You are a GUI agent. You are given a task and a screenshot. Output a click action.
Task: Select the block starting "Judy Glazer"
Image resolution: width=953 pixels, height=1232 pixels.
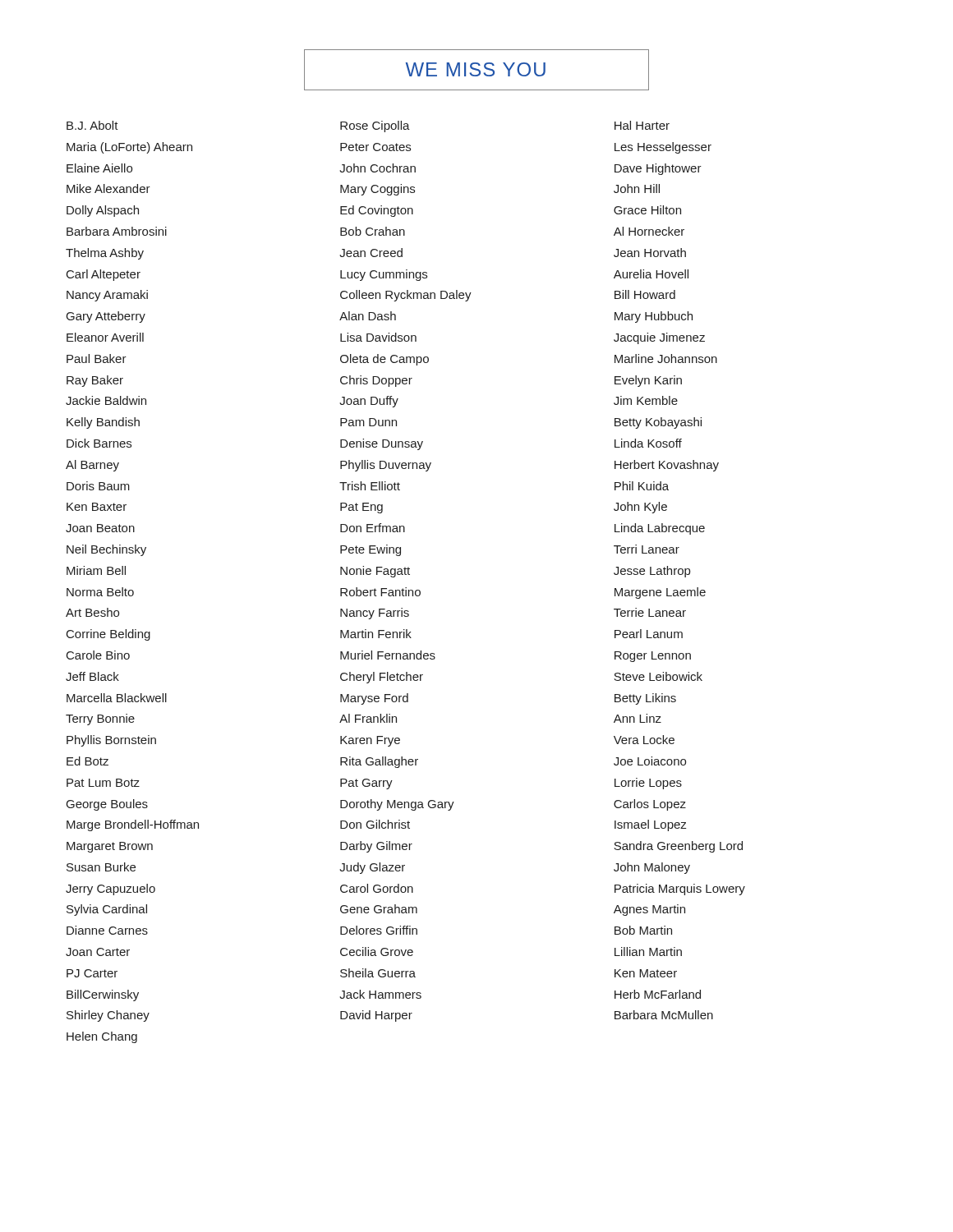click(x=372, y=868)
